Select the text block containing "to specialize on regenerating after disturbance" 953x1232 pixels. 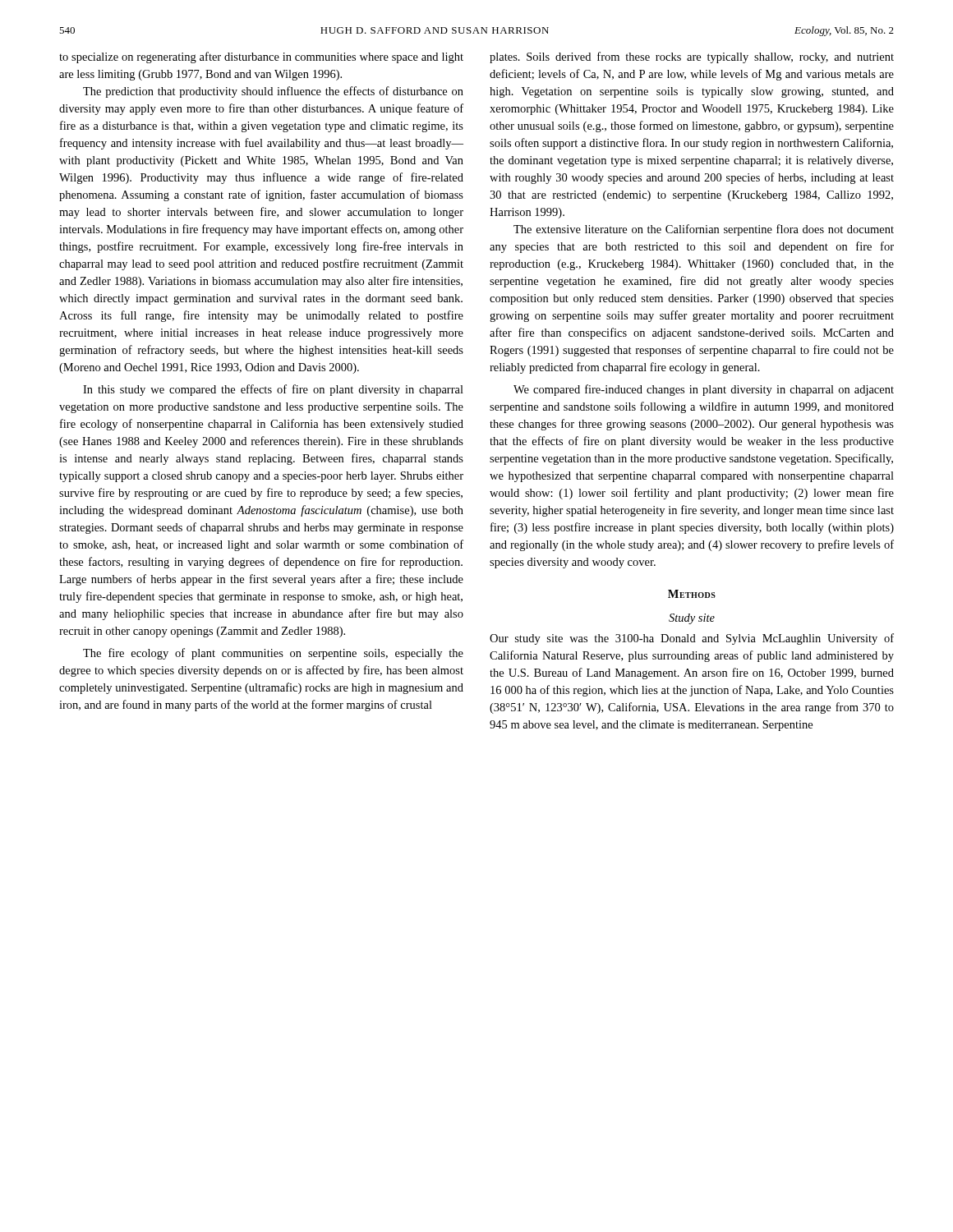click(261, 381)
